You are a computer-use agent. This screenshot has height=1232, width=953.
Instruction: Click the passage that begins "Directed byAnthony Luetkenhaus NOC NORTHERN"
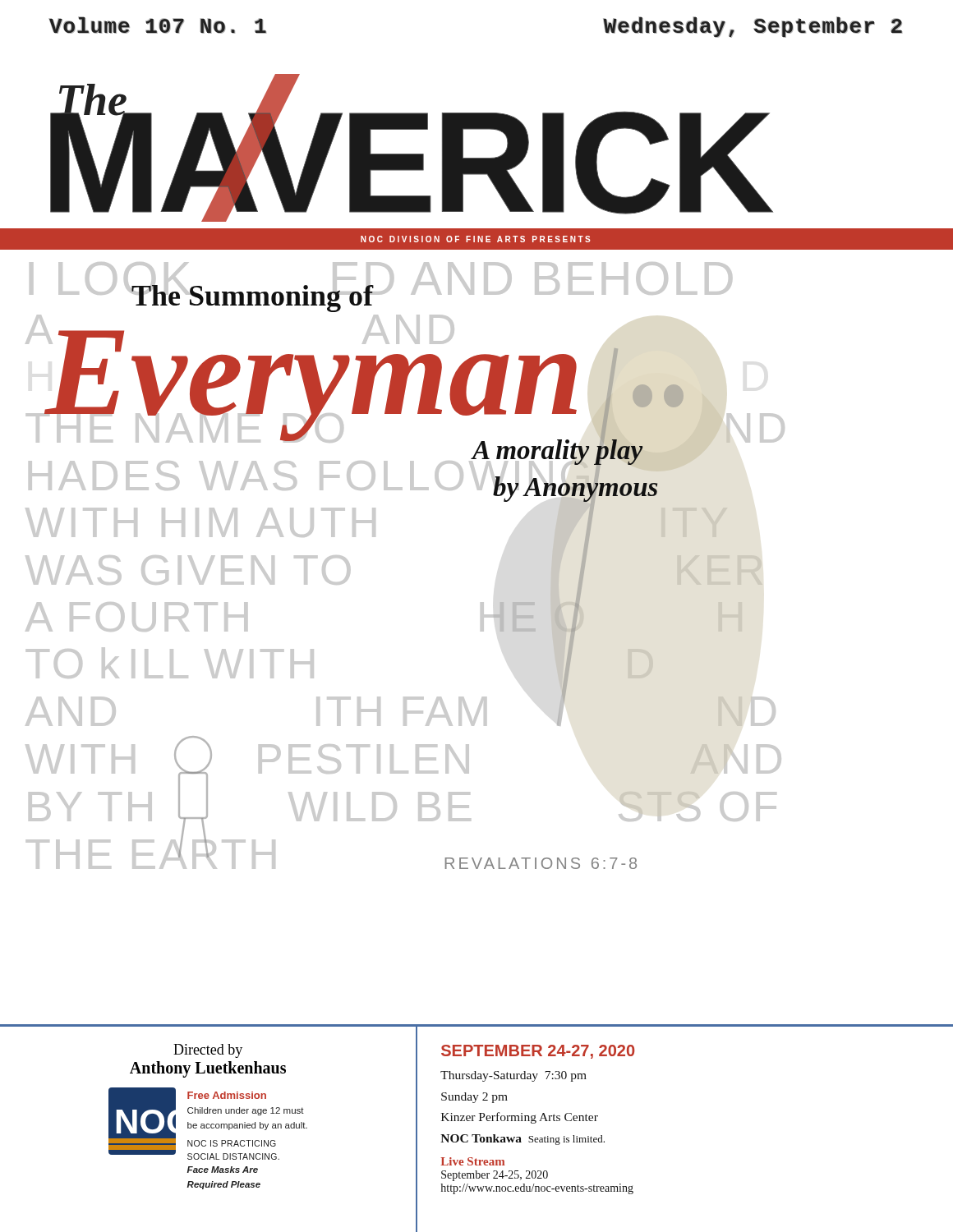click(208, 1117)
